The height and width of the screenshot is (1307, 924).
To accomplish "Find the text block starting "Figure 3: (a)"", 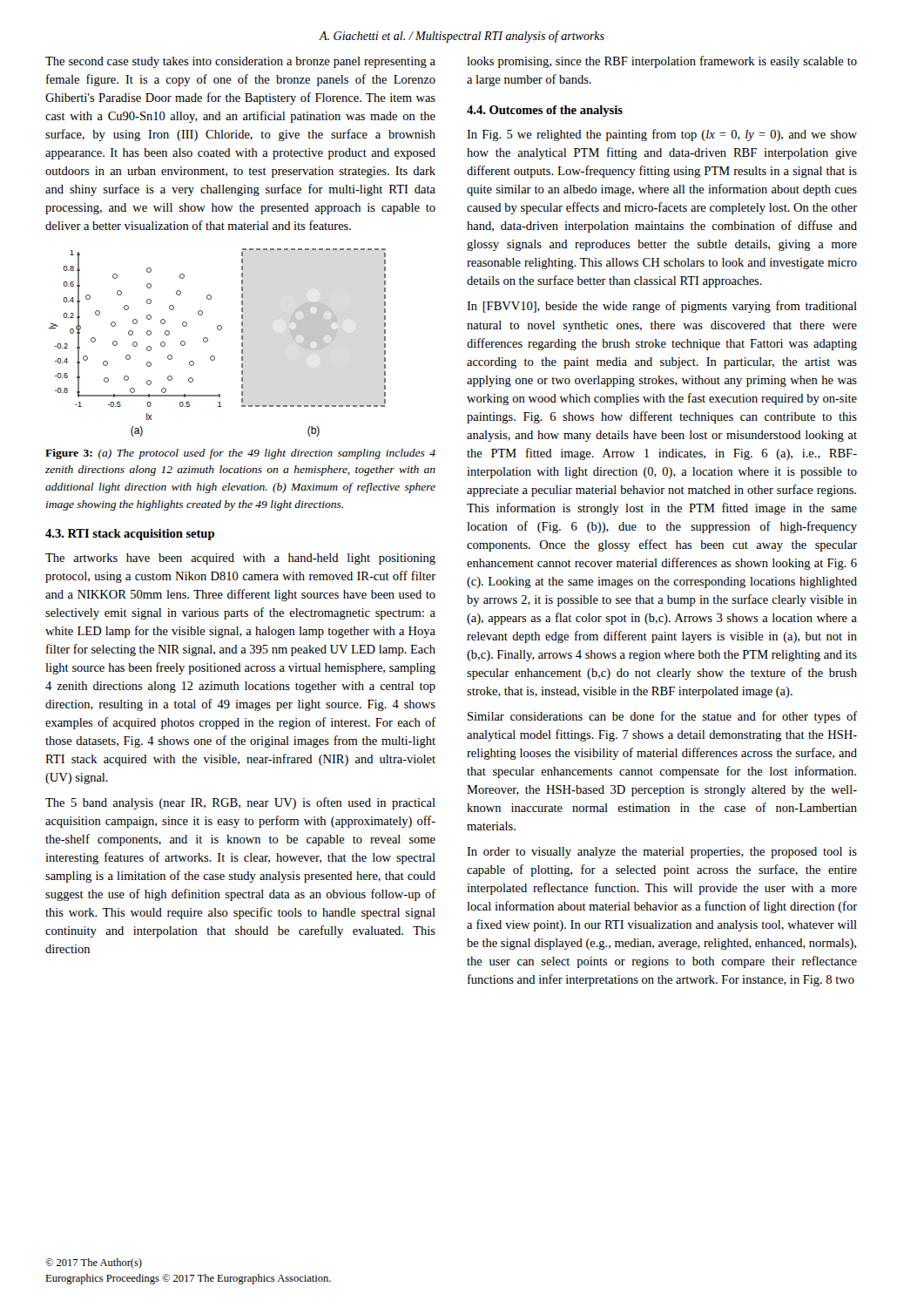I will click(240, 478).
